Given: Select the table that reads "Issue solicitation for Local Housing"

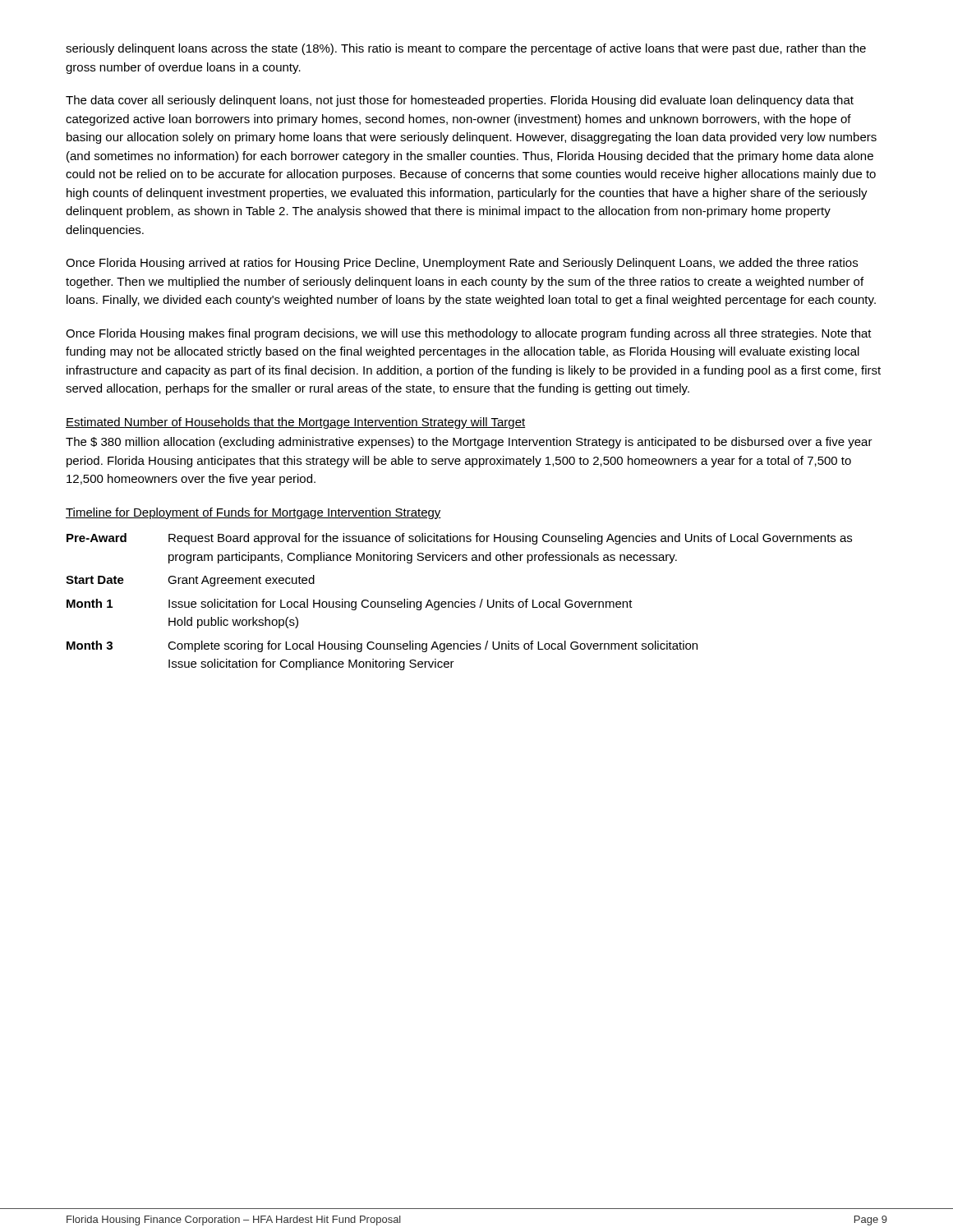Looking at the screenshot, I should point(476,601).
